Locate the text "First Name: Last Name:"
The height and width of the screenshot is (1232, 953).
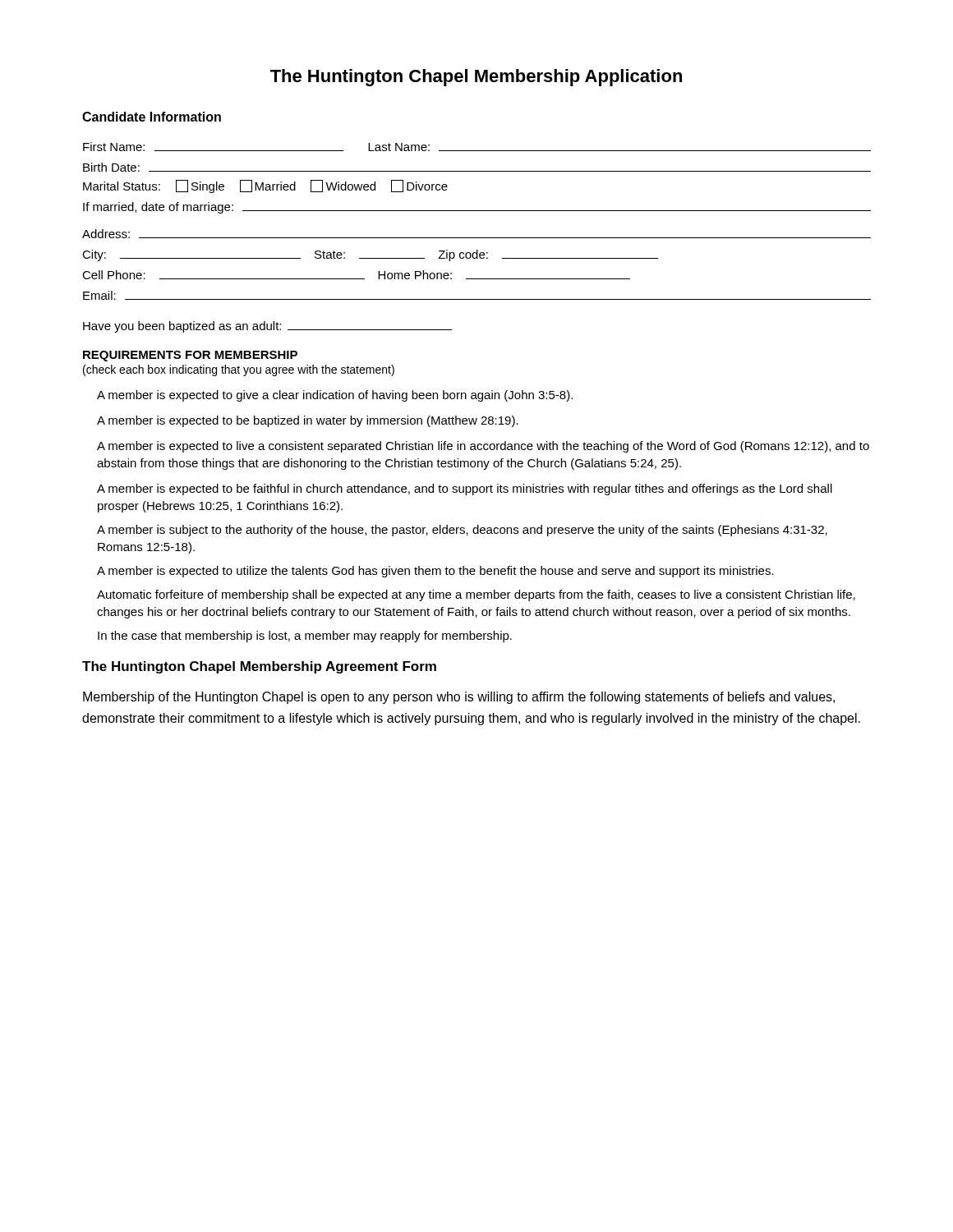tap(476, 146)
